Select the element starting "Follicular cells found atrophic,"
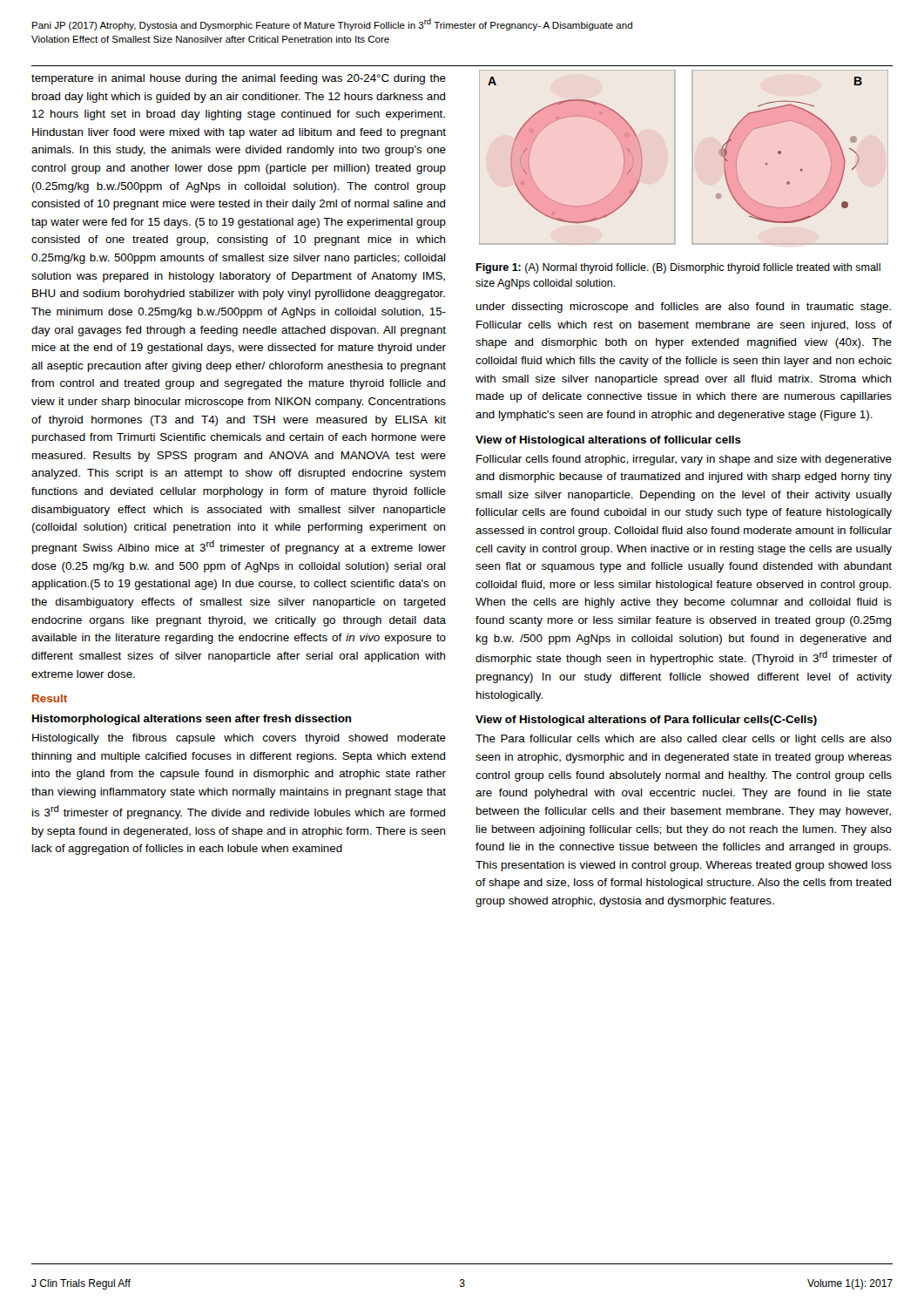The height and width of the screenshot is (1307, 924). (x=684, y=577)
